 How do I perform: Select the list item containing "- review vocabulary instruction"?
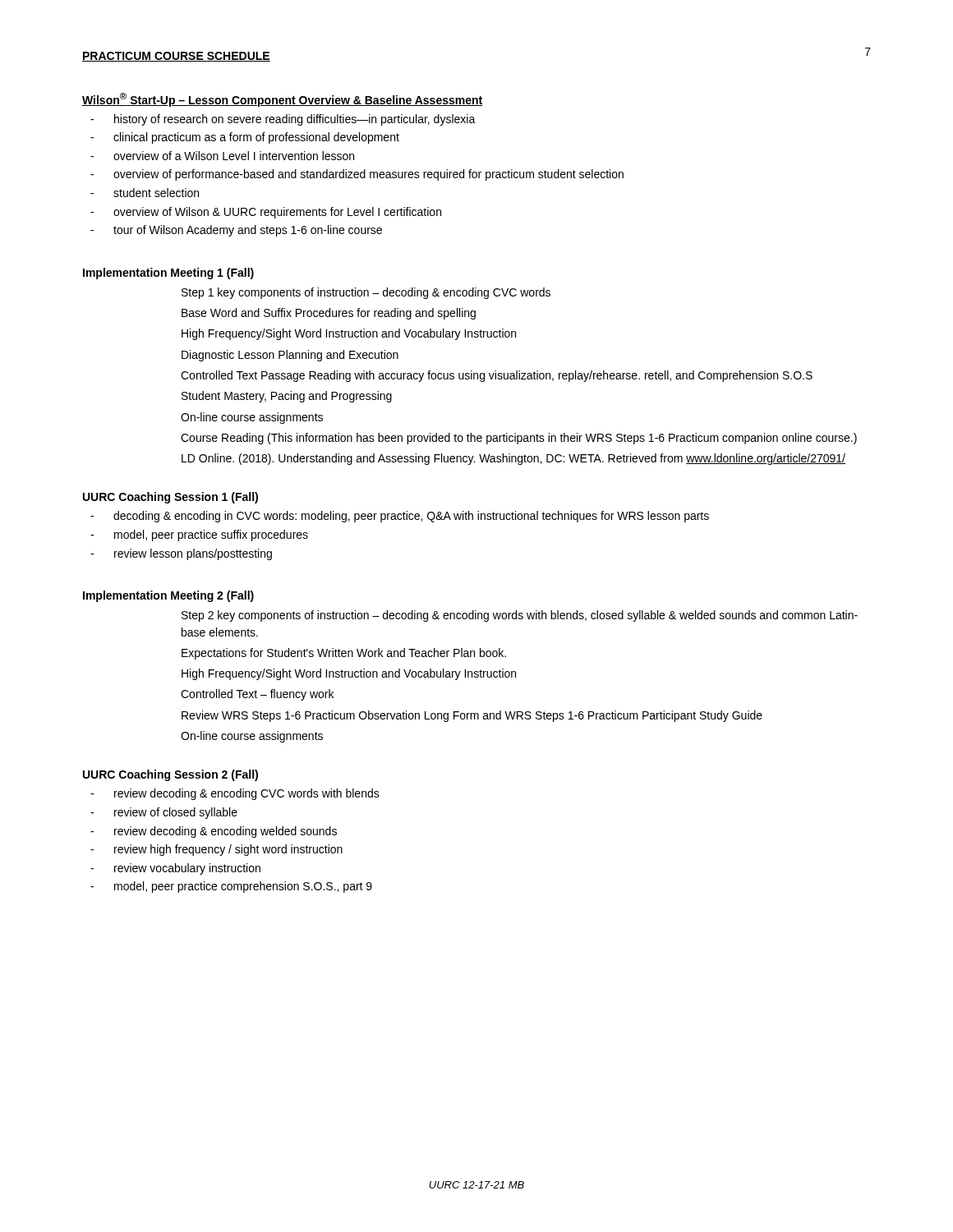tap(175, 869)
